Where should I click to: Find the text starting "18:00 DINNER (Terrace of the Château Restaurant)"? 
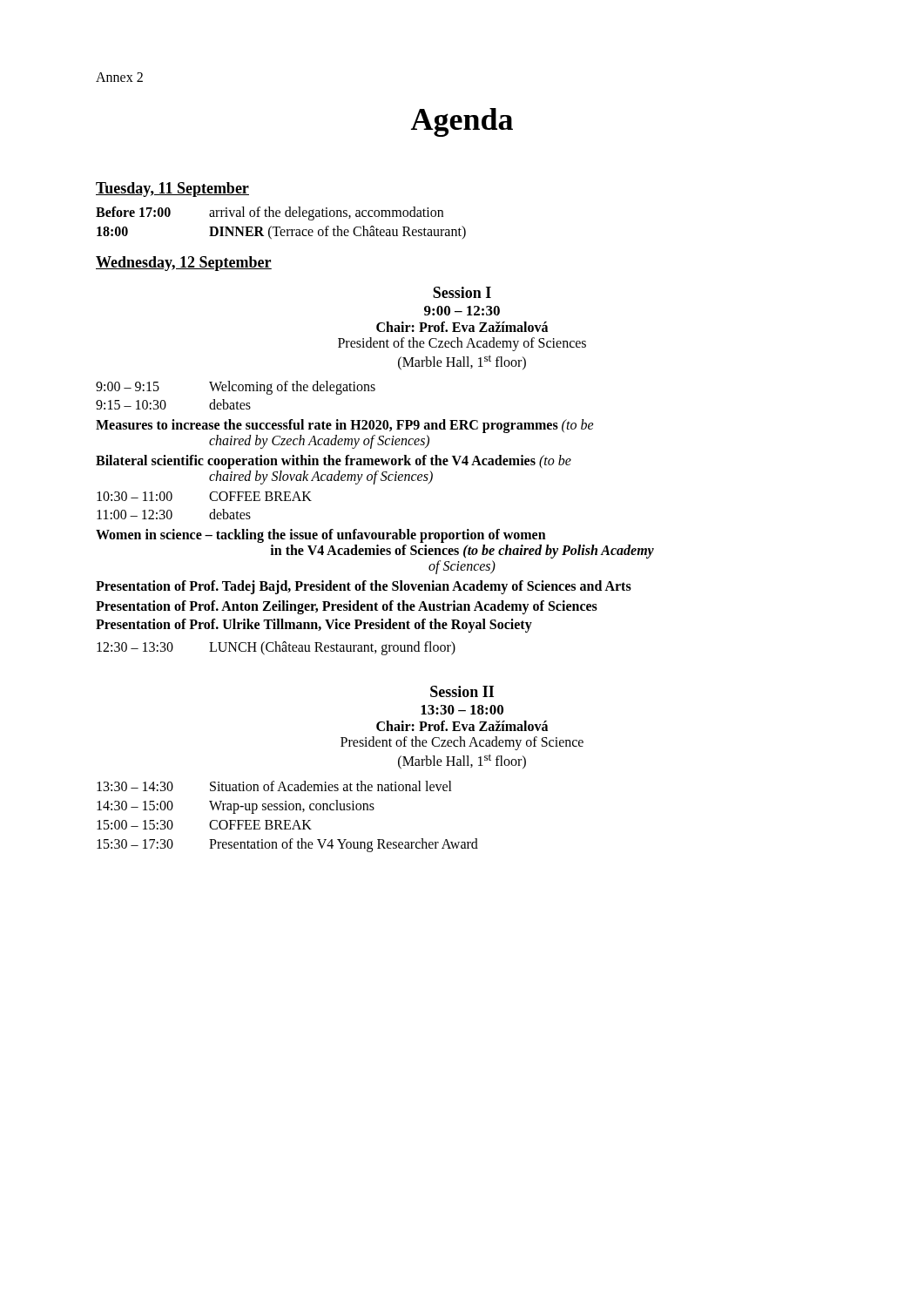pyautogui.click(x=281, y=232)
